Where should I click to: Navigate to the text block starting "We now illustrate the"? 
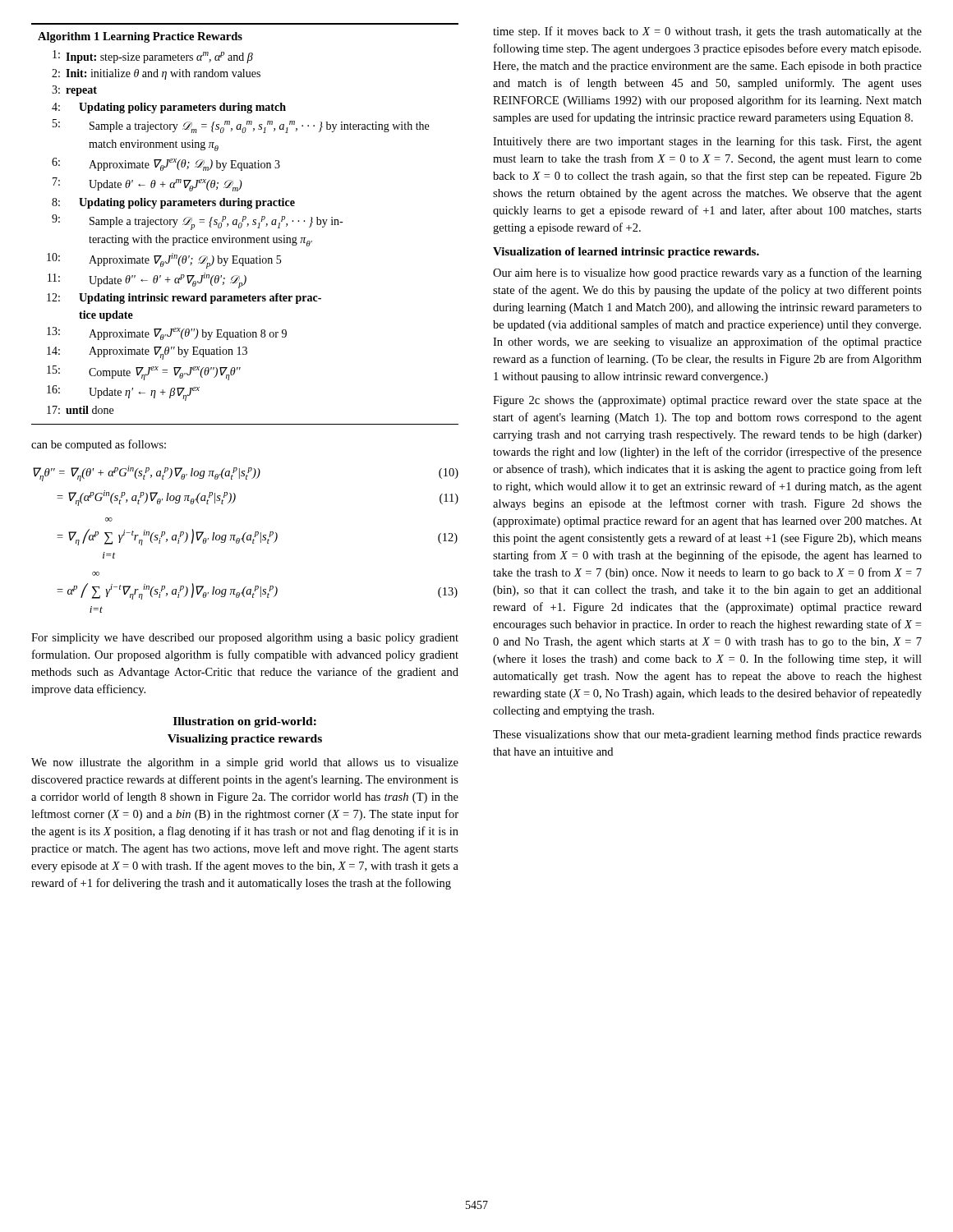pyautogui.click(x=245, y=823)
